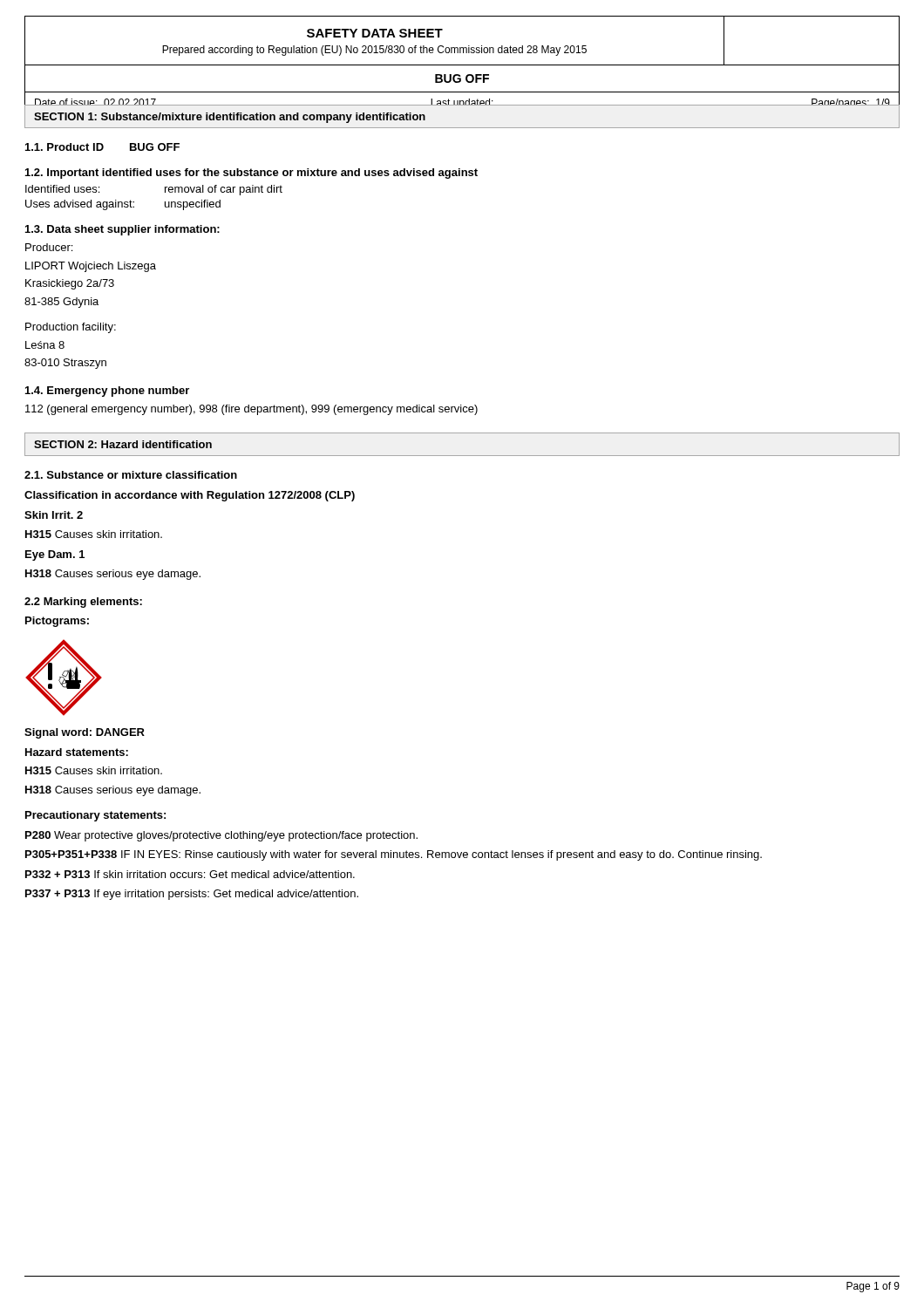Click on the region starting "Precautionary statements: P280 Wear protective gloves/protective clothing/eye"
This screenshot has width=924, height=1308.
[462, 854]
